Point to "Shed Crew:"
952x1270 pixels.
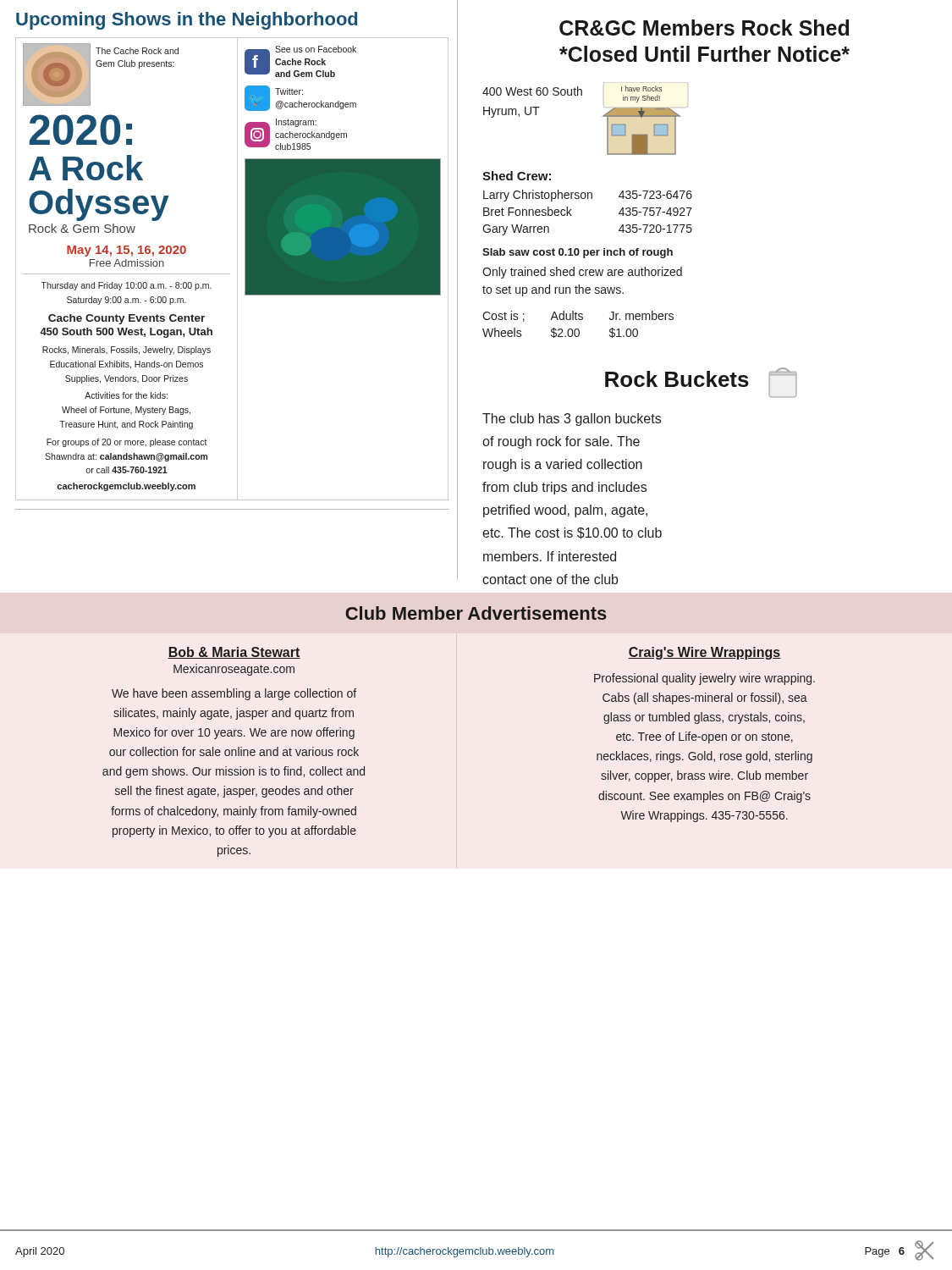coord(517,175)
